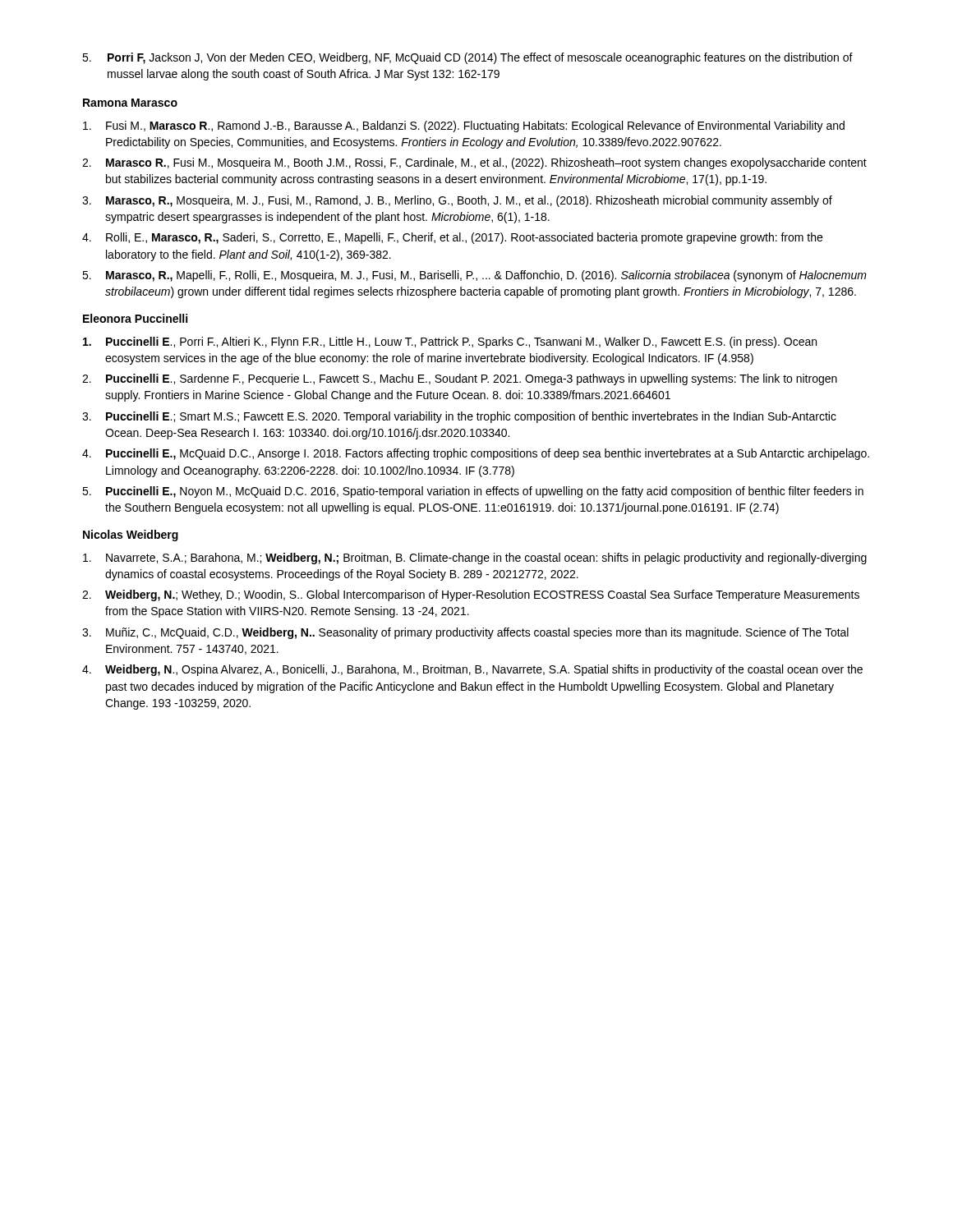953x1232 pixels.
Task: Find the block on this page that starts "5. Porri F, Jackson J, Von der Meden"
Action: tap(476, 66)
